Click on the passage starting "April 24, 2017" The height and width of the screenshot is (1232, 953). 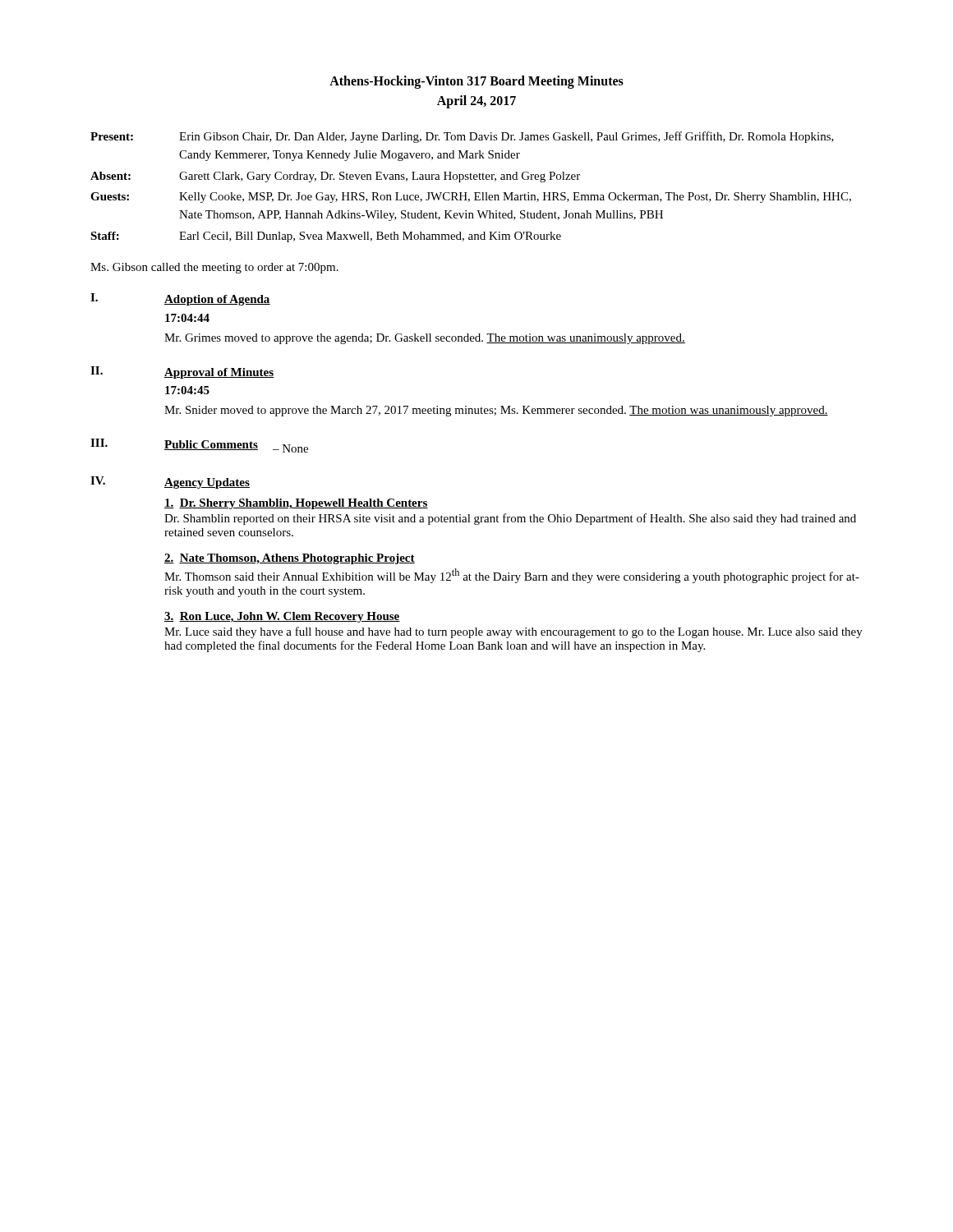(x=476, y=101)
